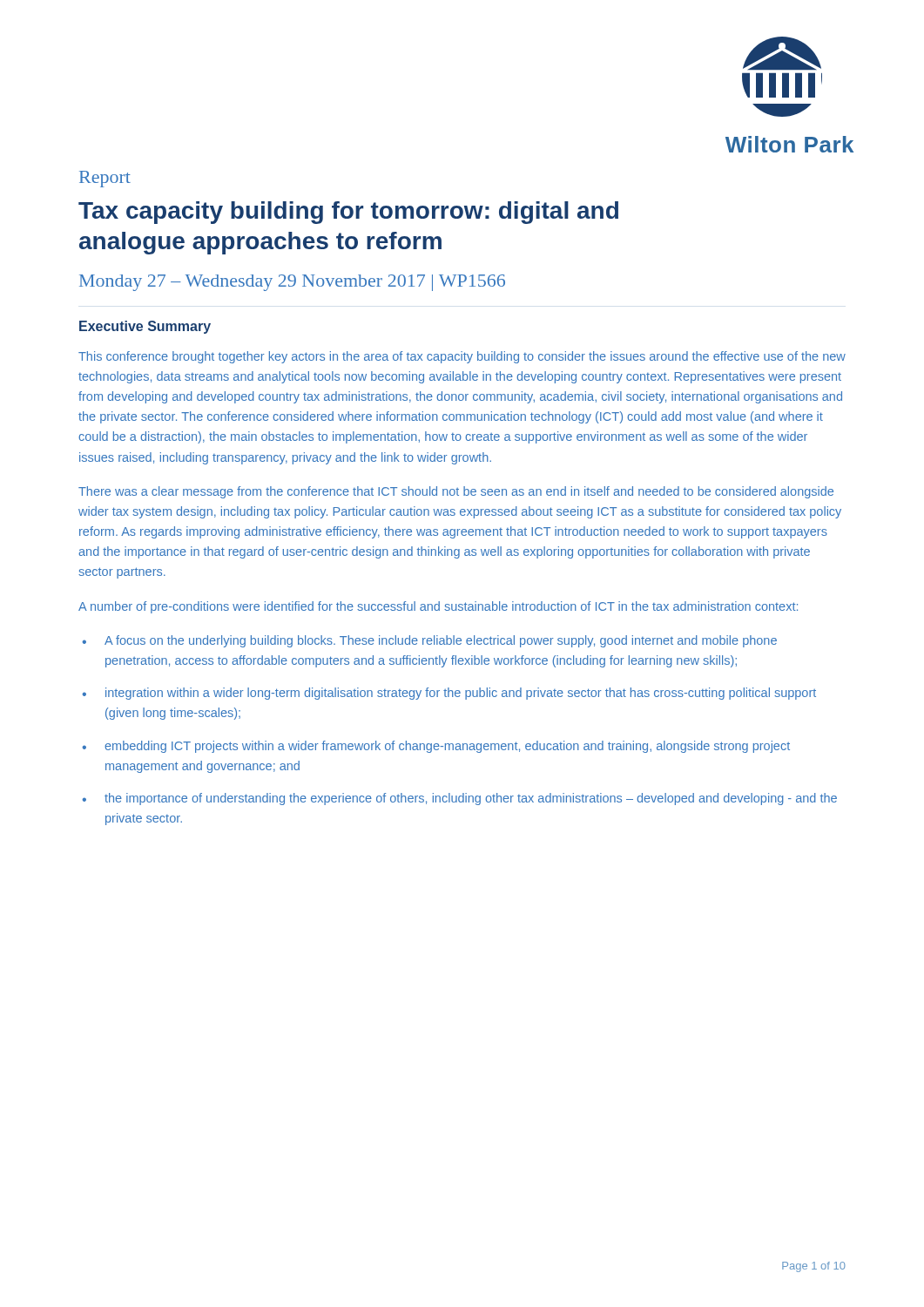Find the list item with the text "embedding ICT projects"

coord(447,756)
